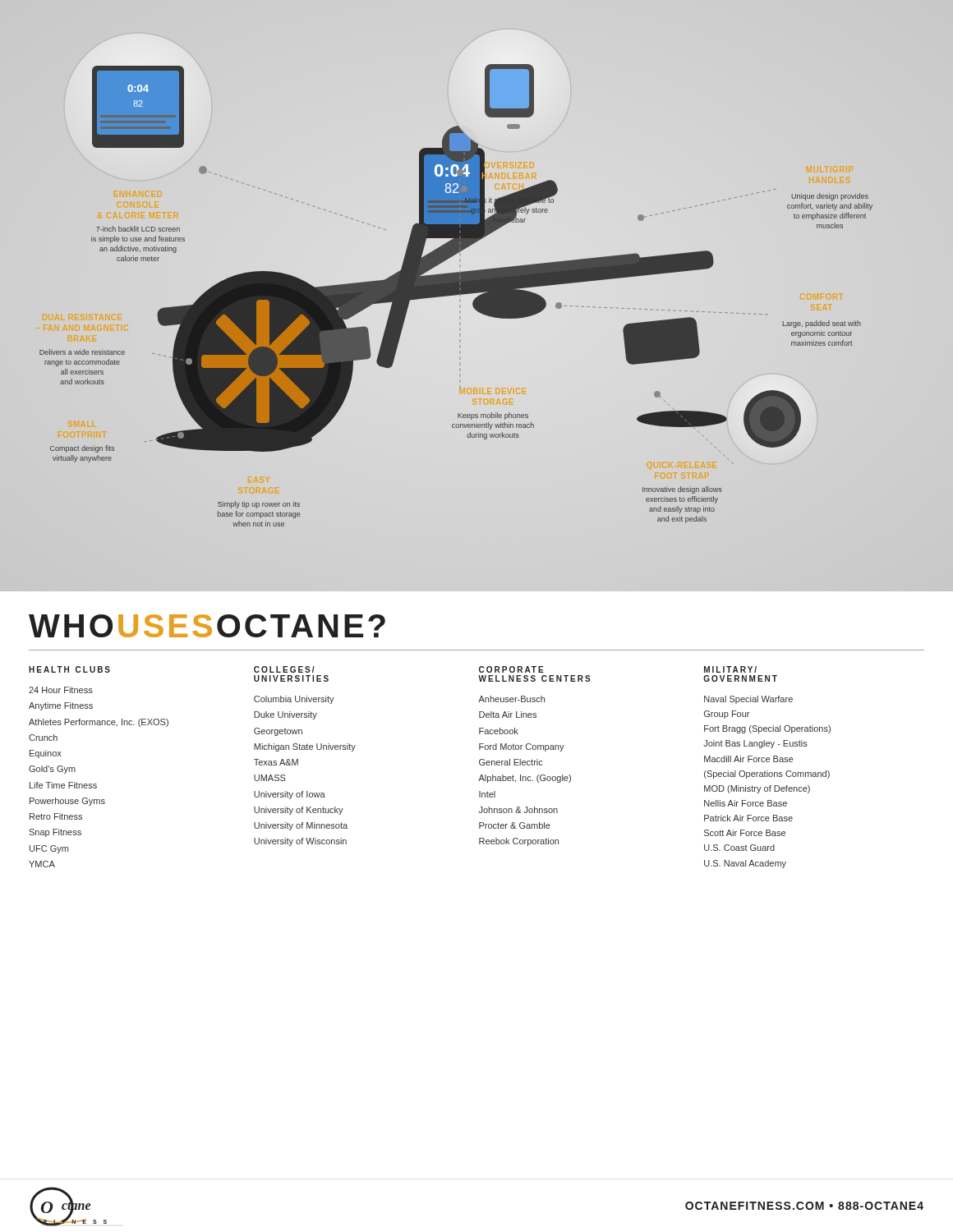Point to the text starting "Athletes Performance, Inc. (EXOS)"
This screenshot has height=1232, width=953.
pos(99,722)
